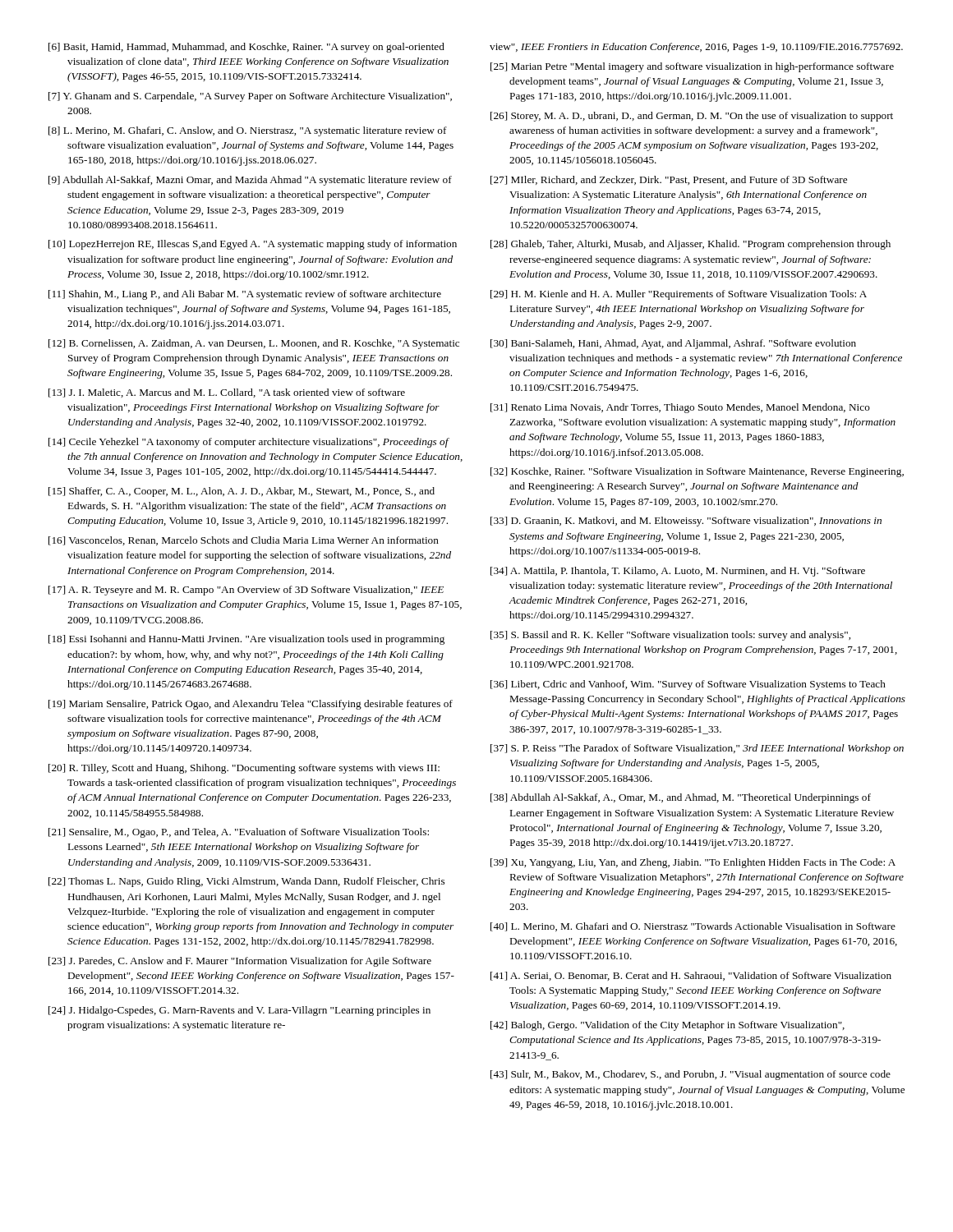Point to the text block starting "[41] A. Seriai, O."

tap(691, 990)
